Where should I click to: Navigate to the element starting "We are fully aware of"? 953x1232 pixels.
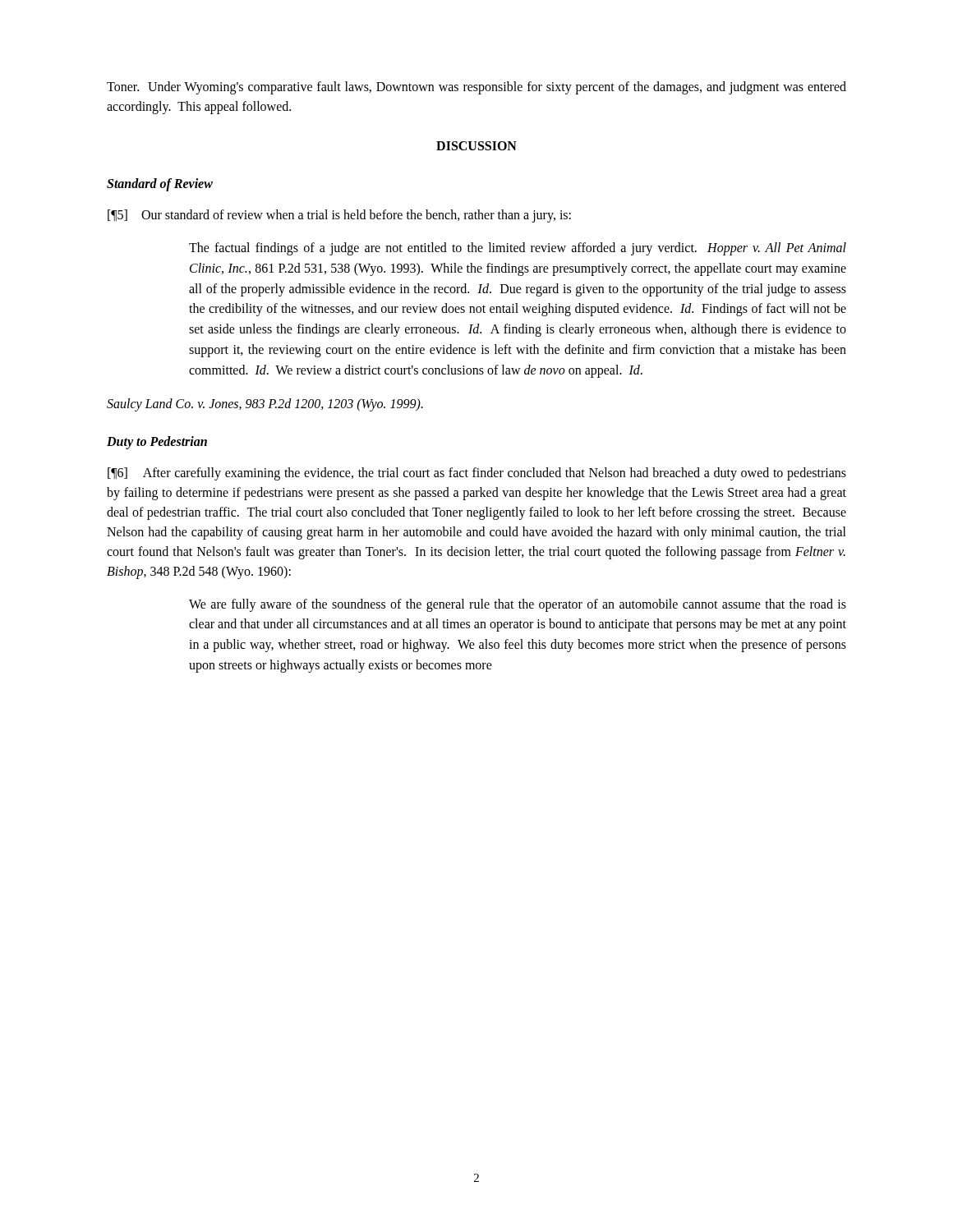point(518,635)
